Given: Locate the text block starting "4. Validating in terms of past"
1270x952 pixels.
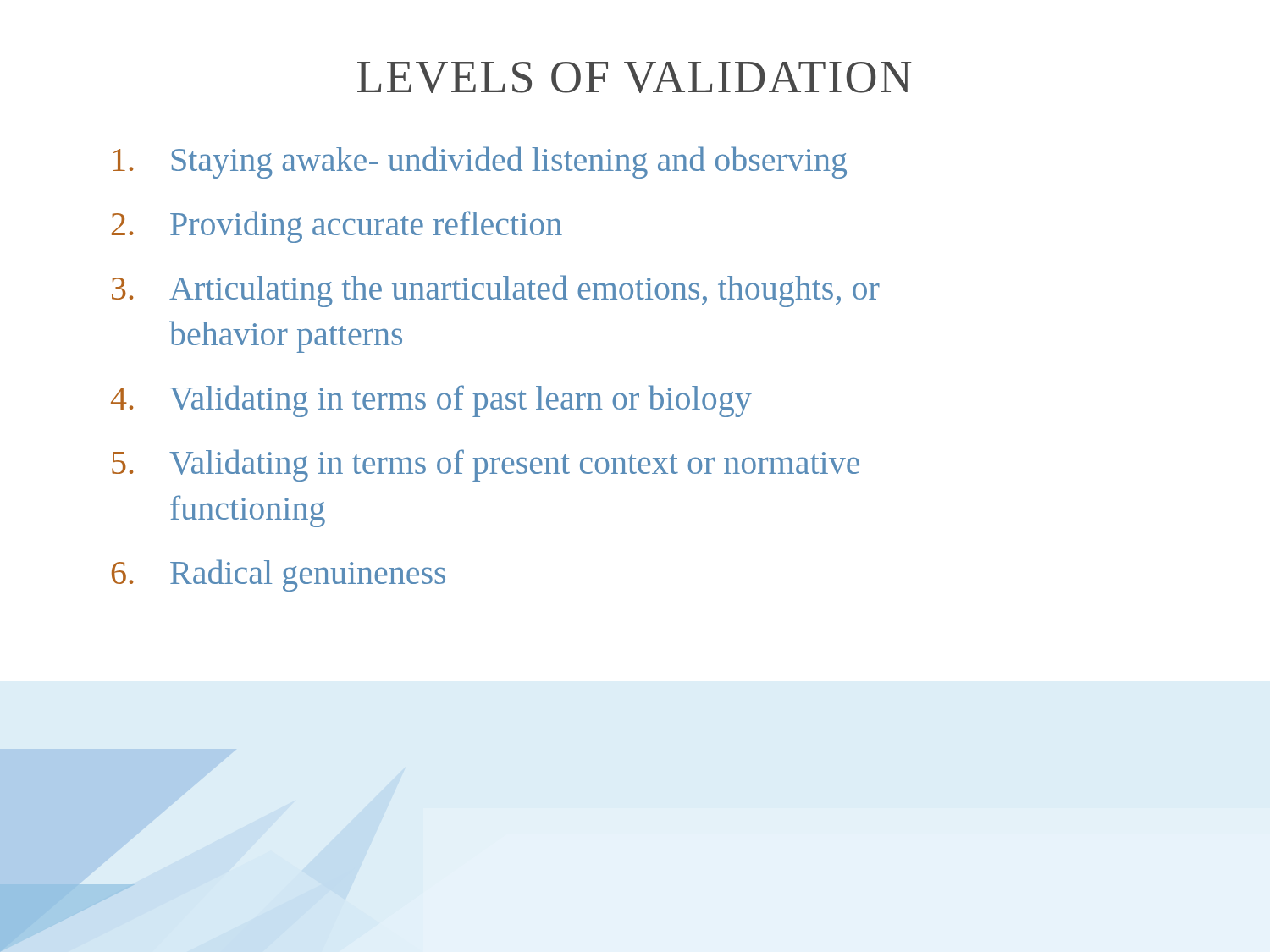Looking at the screenshot, I should coord(431,399).
